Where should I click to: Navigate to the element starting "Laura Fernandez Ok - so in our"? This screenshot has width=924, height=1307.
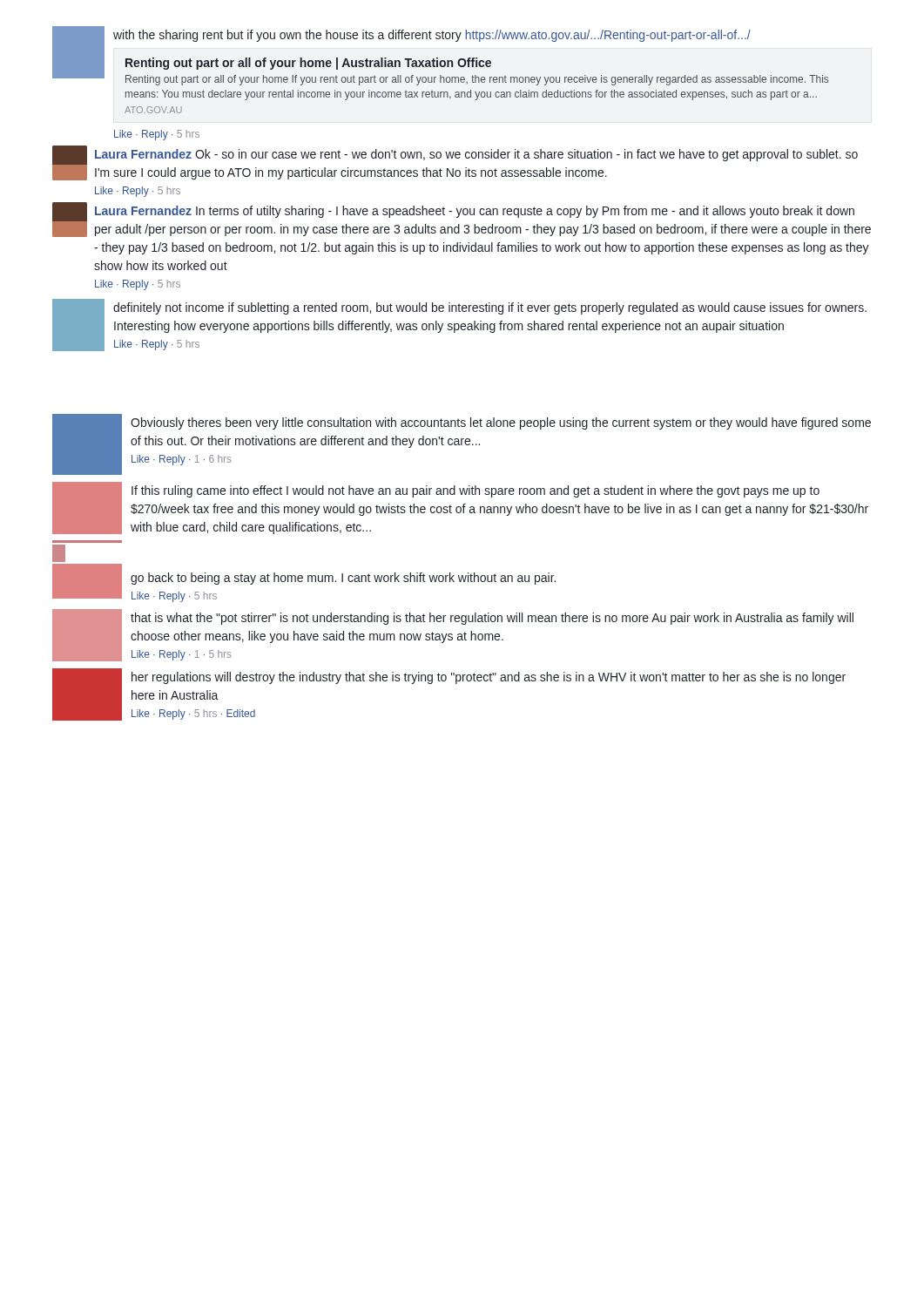[x=462, y=171]
